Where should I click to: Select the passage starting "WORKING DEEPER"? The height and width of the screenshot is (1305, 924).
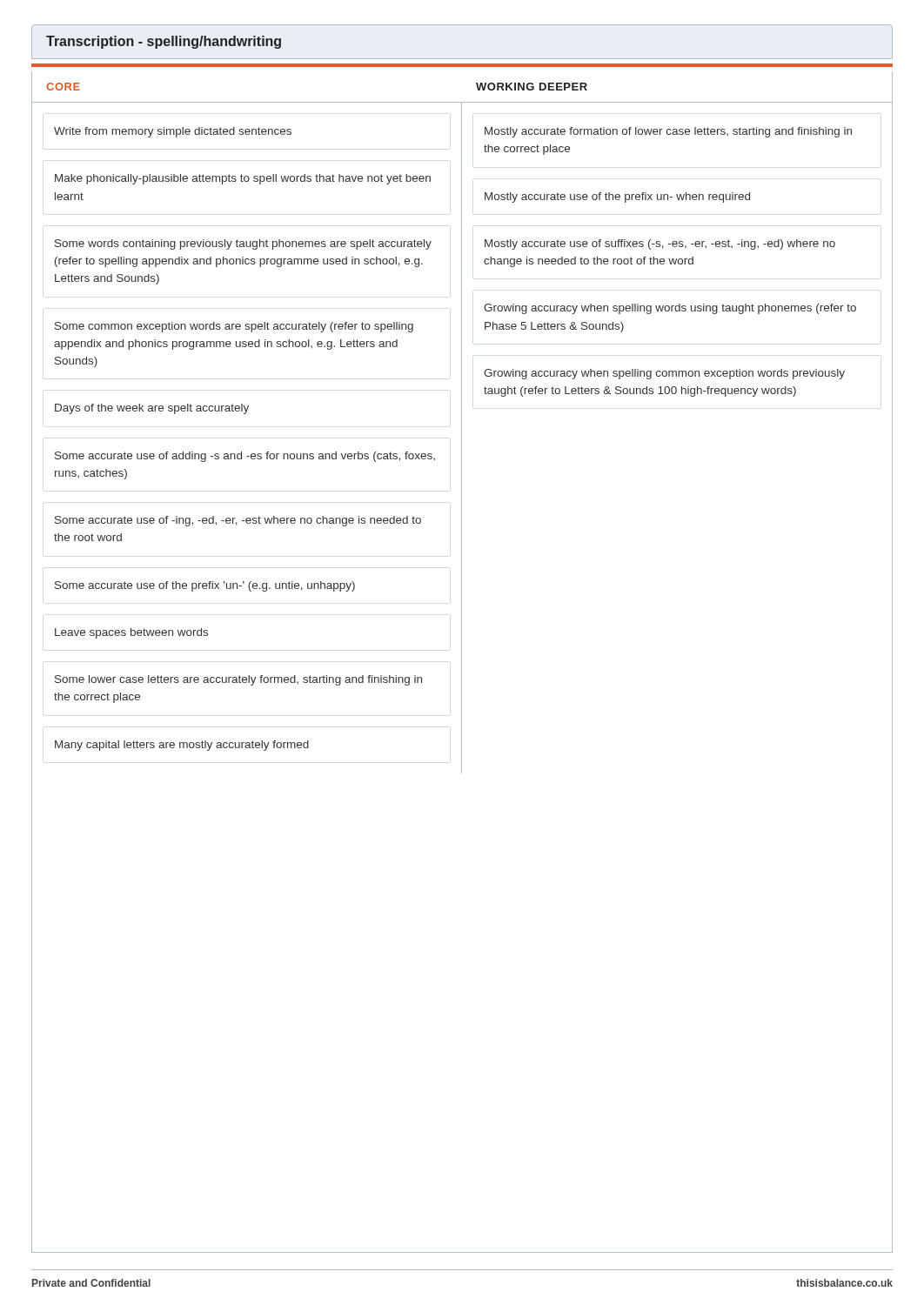tap(532, 87)
